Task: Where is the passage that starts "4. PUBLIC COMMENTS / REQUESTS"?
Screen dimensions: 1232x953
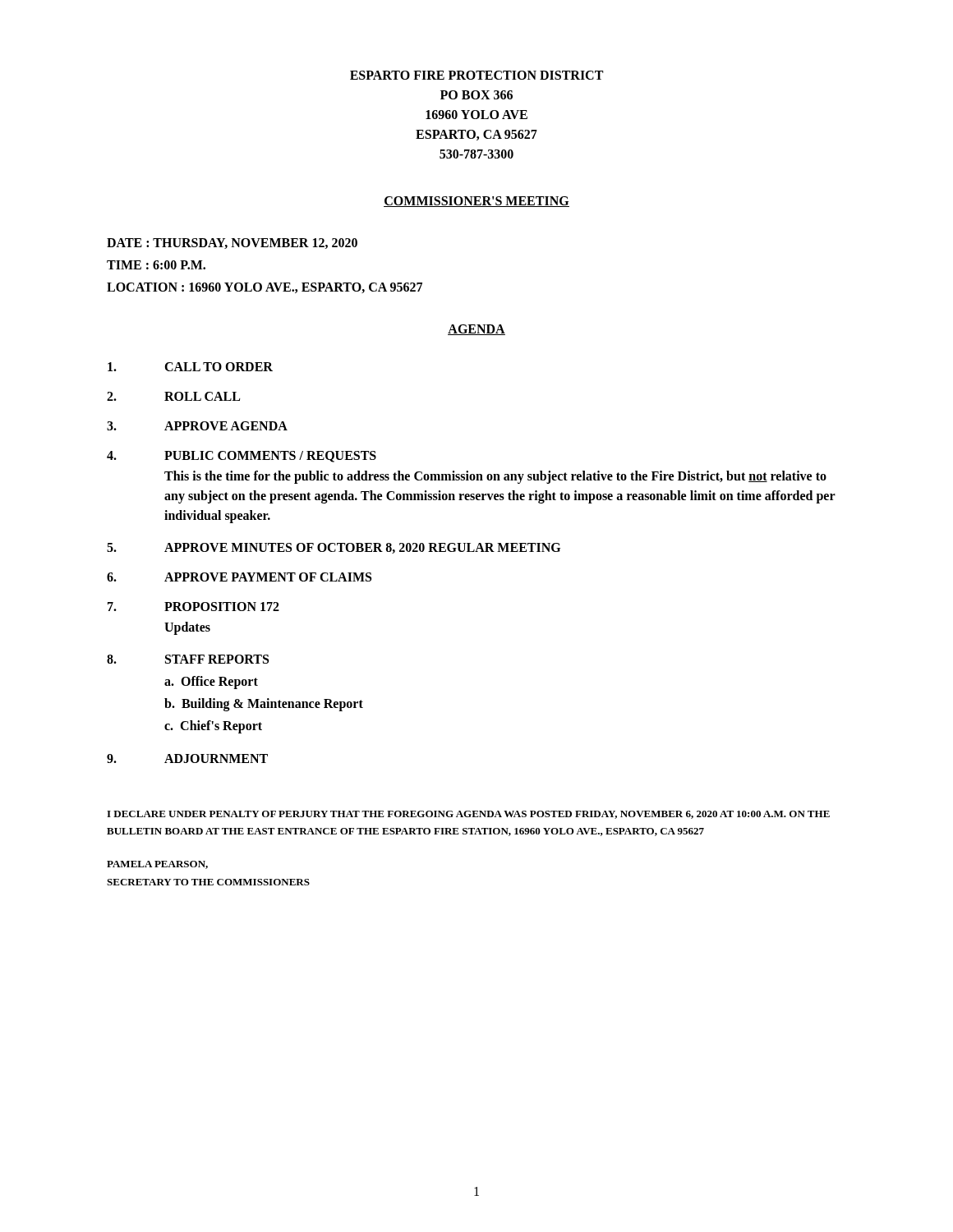Action: tap(476, 487)
